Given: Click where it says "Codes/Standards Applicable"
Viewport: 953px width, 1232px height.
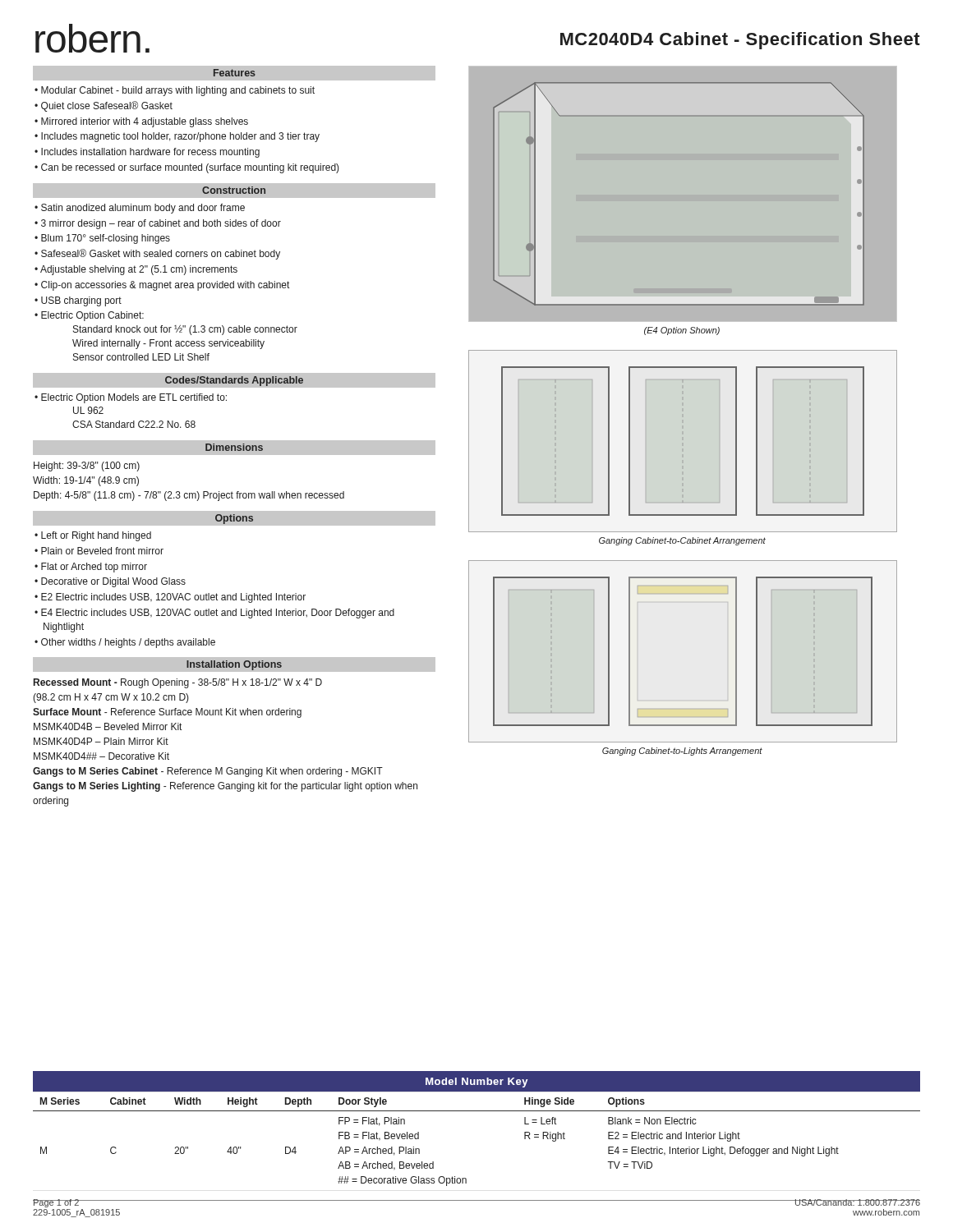Looking at the screenshot, I should 234,380.
